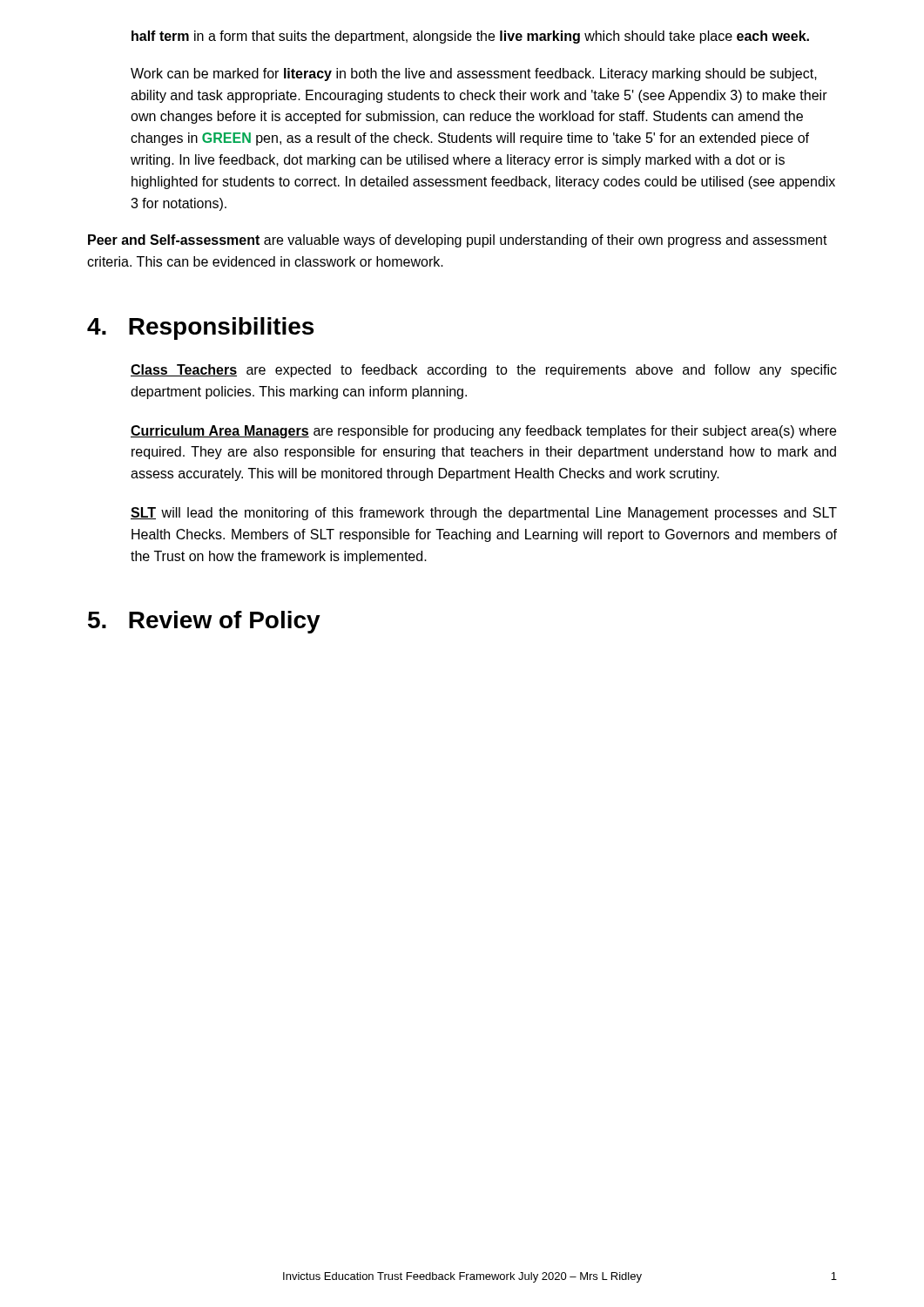Screen dimensions: 1307x924
Task: Locate the element starting "4. Responsibilities"
Action: tap(201, 326)
